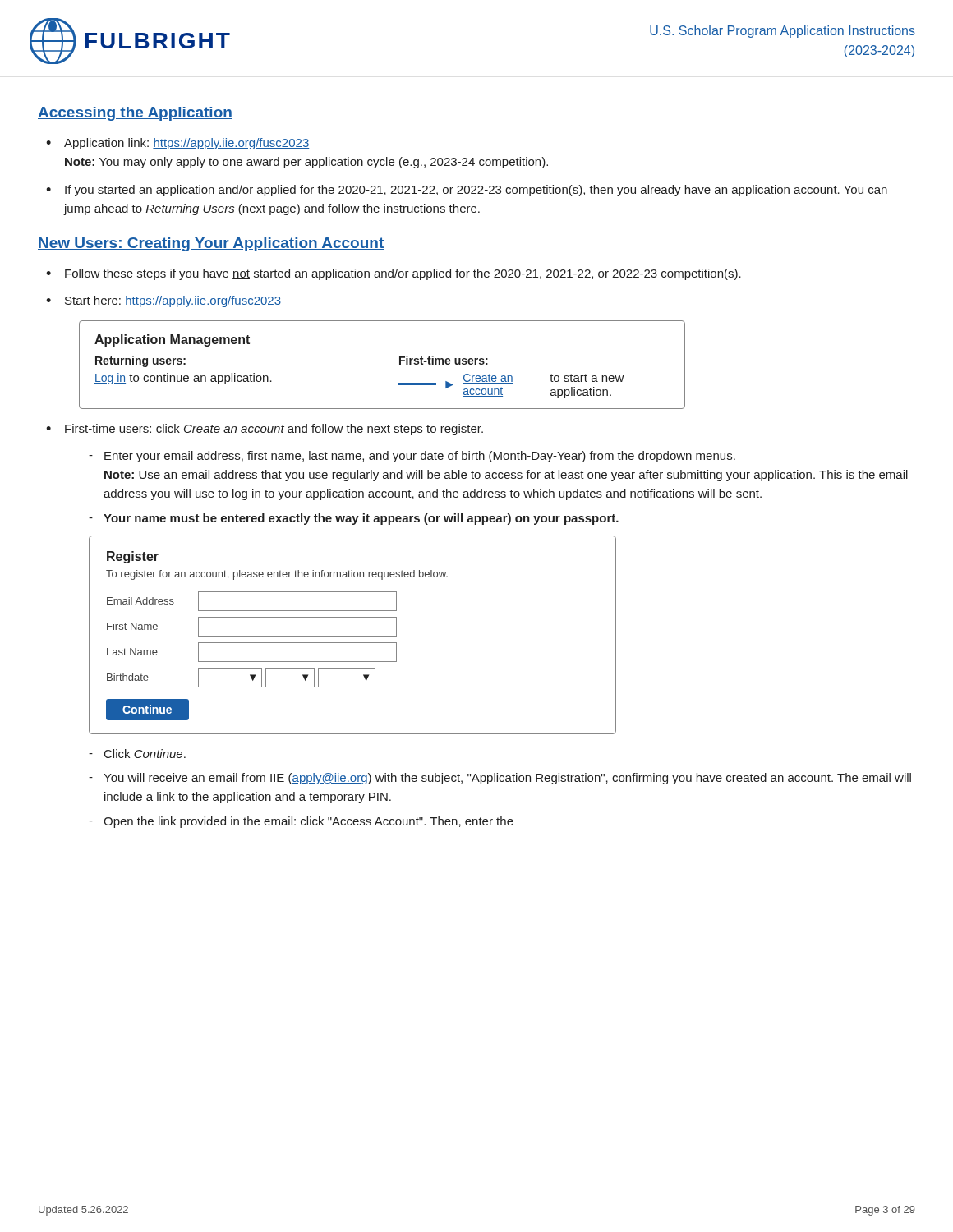Select the list item containing "- You will"
Viewport: 953px width, 1232px height.
pyautogui.click(x=502, y=787)
